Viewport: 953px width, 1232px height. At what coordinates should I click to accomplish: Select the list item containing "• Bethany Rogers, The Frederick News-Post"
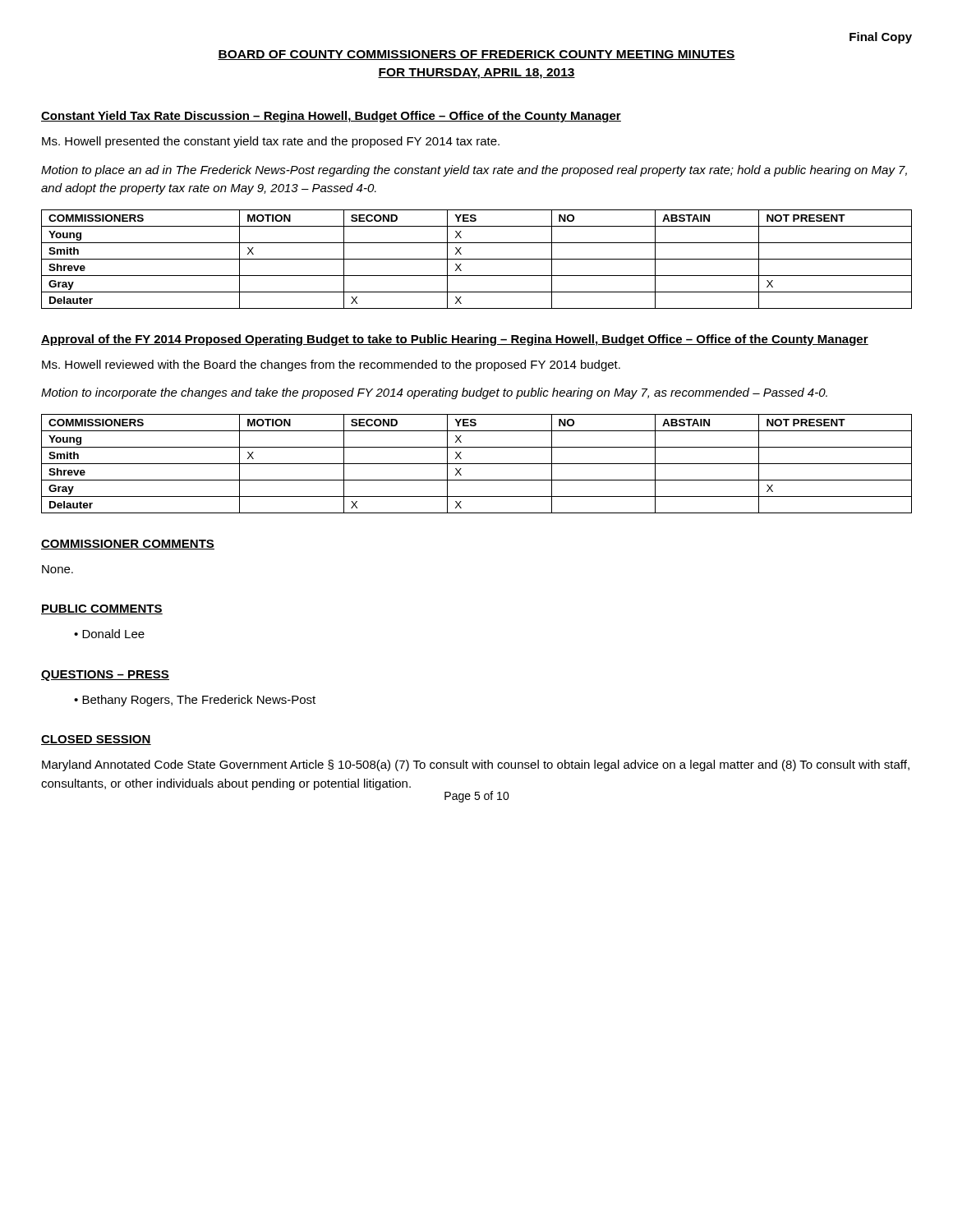coord(195,699)
